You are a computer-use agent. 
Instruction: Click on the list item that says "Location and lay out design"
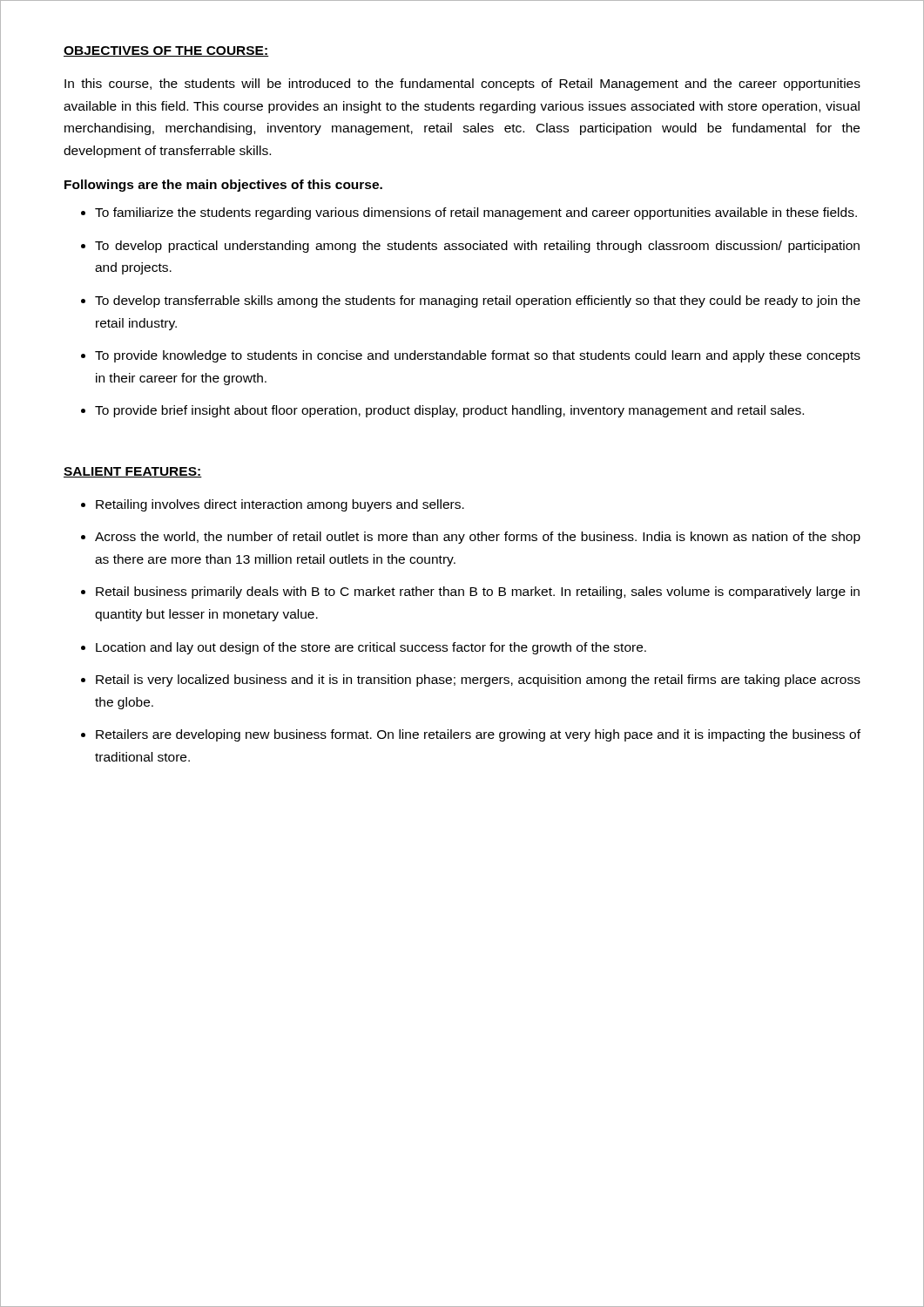click(x=462, y=647)
